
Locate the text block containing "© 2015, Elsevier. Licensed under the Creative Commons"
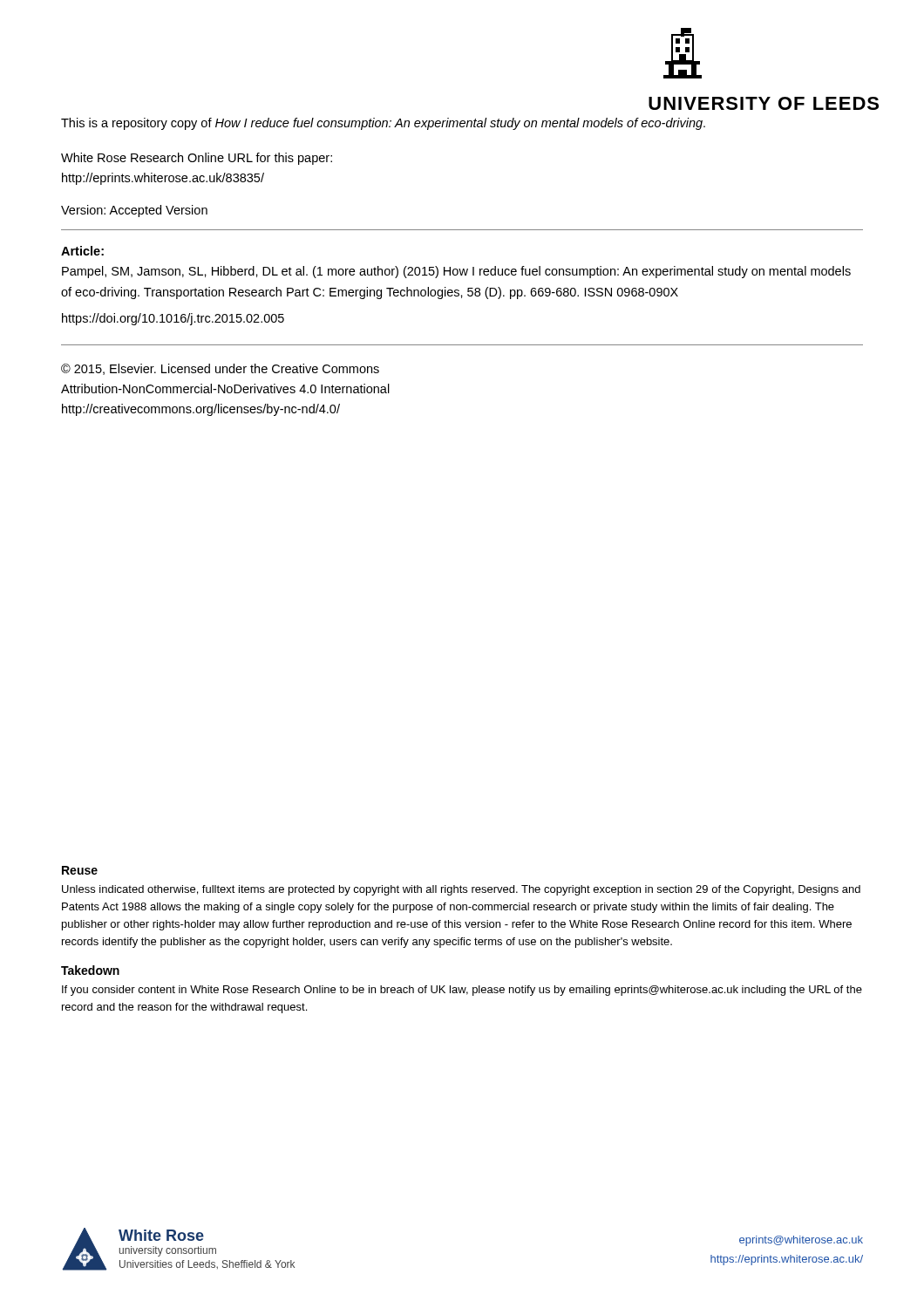[225, 389]
